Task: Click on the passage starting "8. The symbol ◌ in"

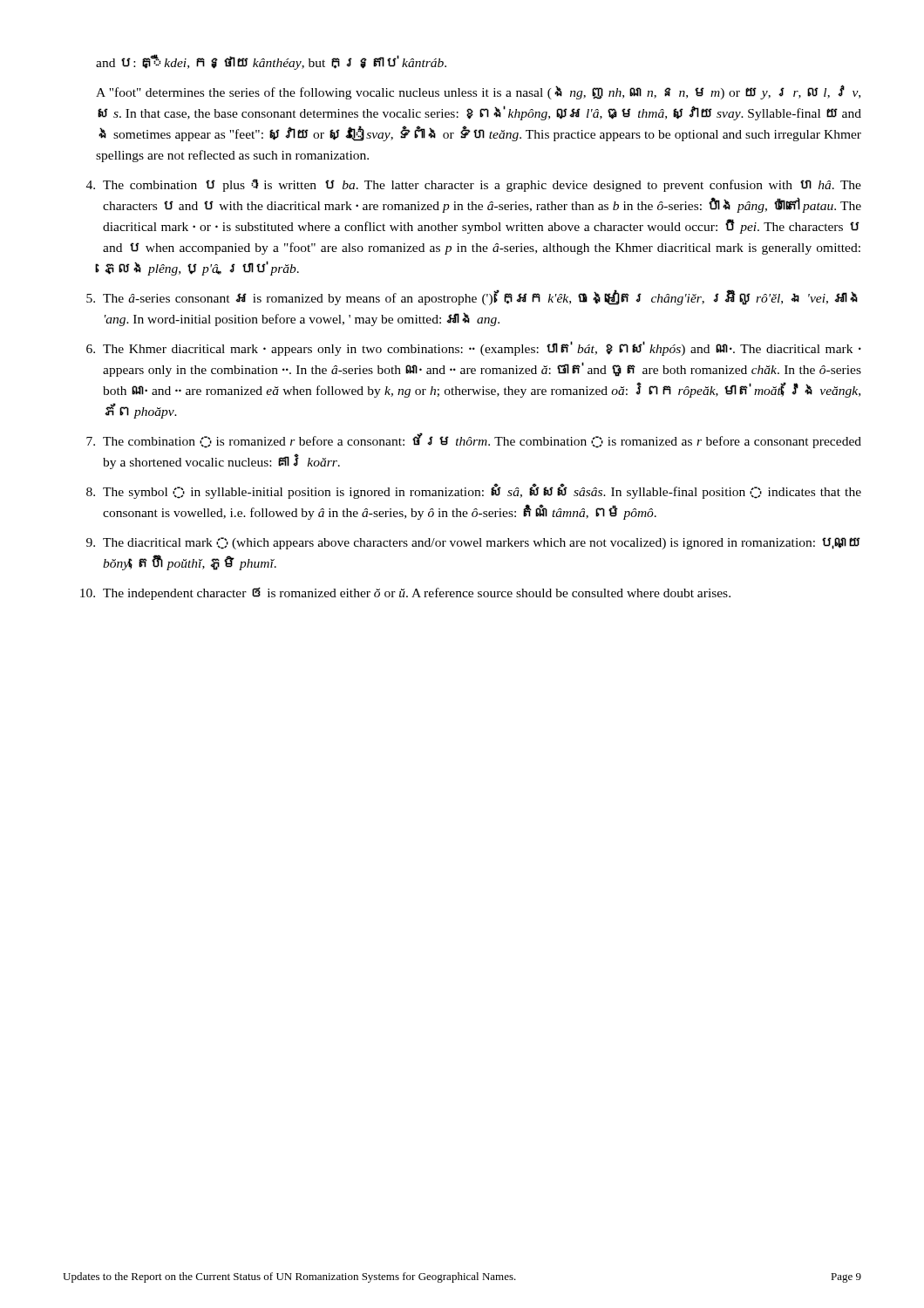Action: (462, 503)
